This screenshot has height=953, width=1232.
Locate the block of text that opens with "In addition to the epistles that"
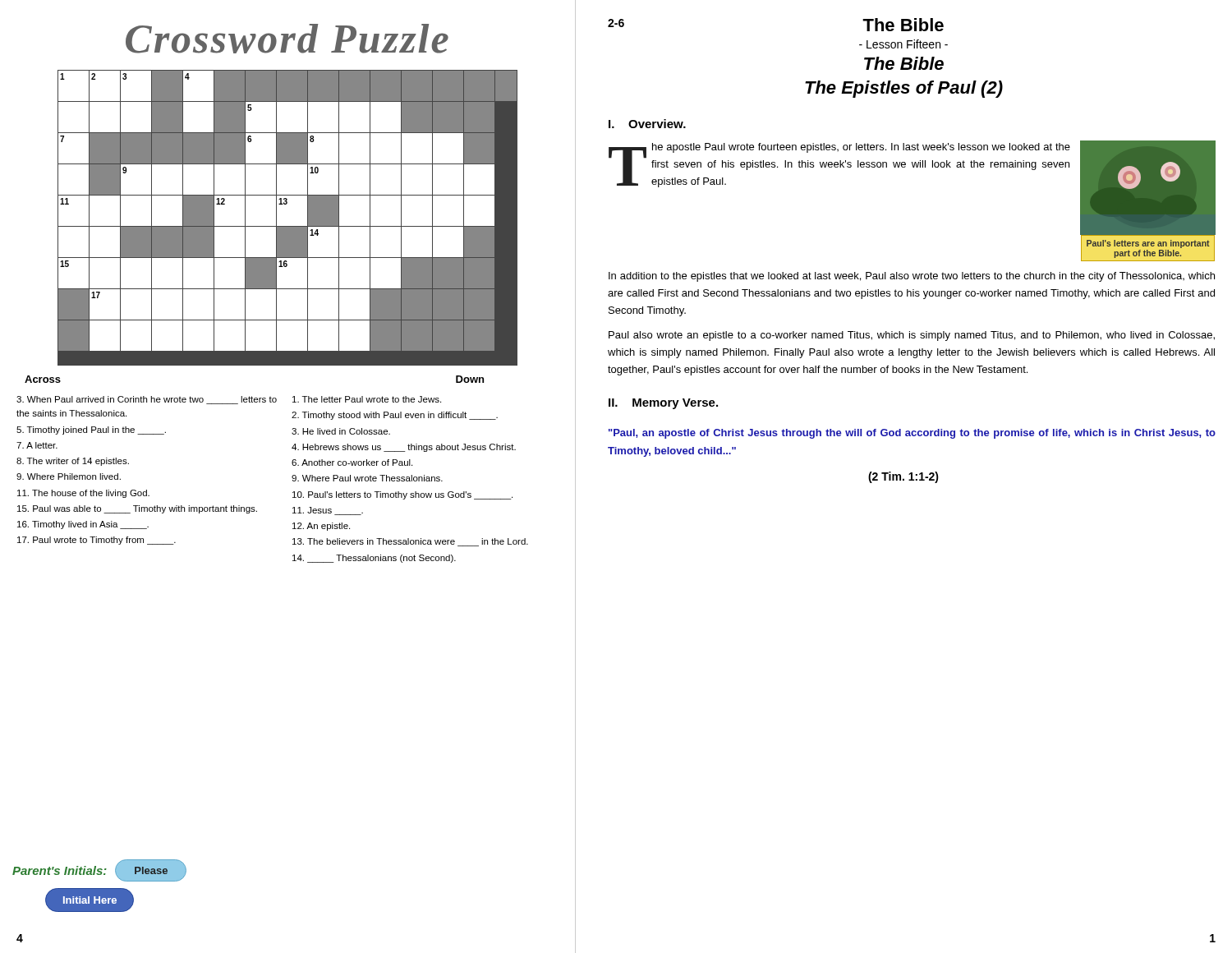point(912,293)
